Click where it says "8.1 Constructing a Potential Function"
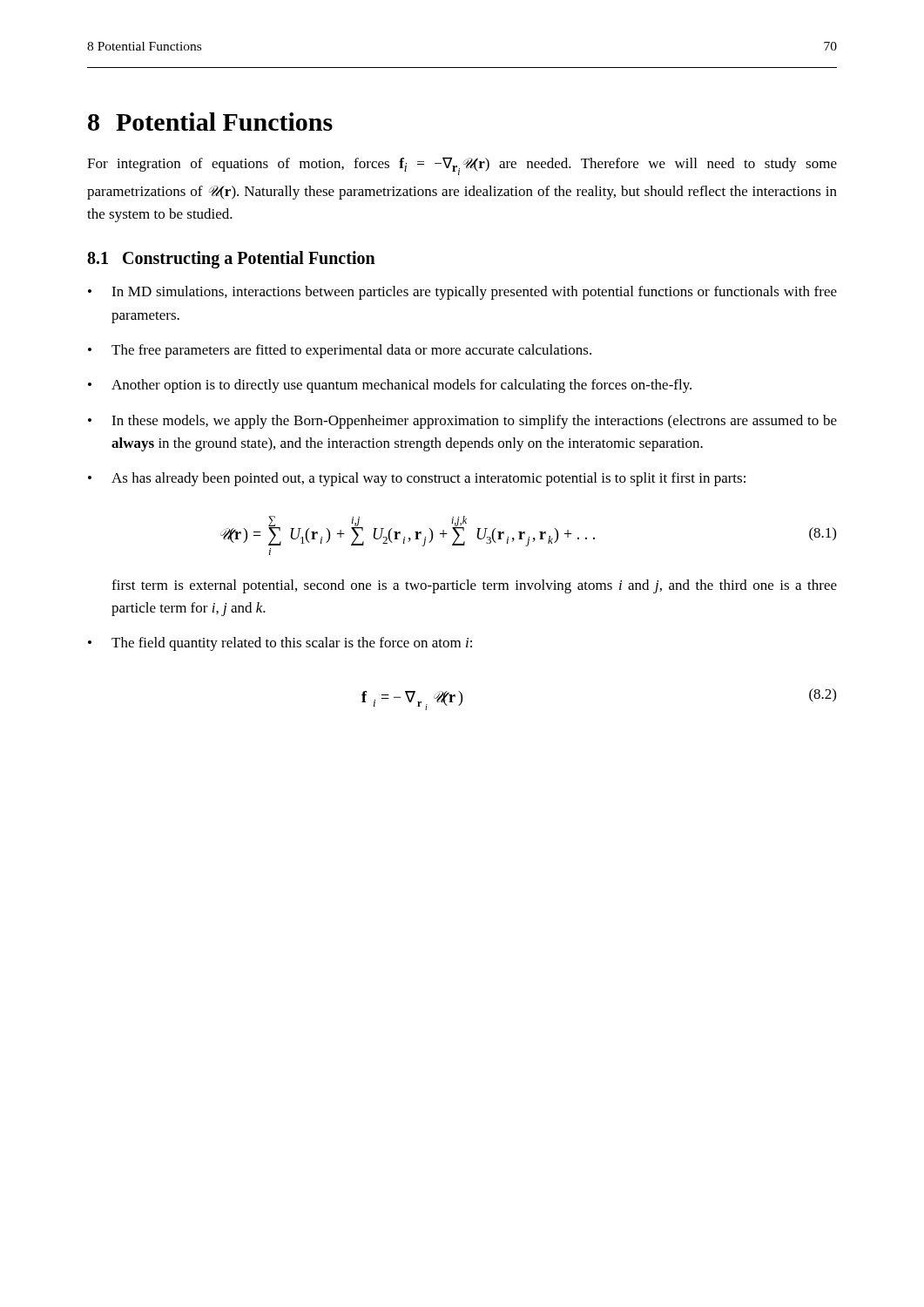 pos(231,260)
